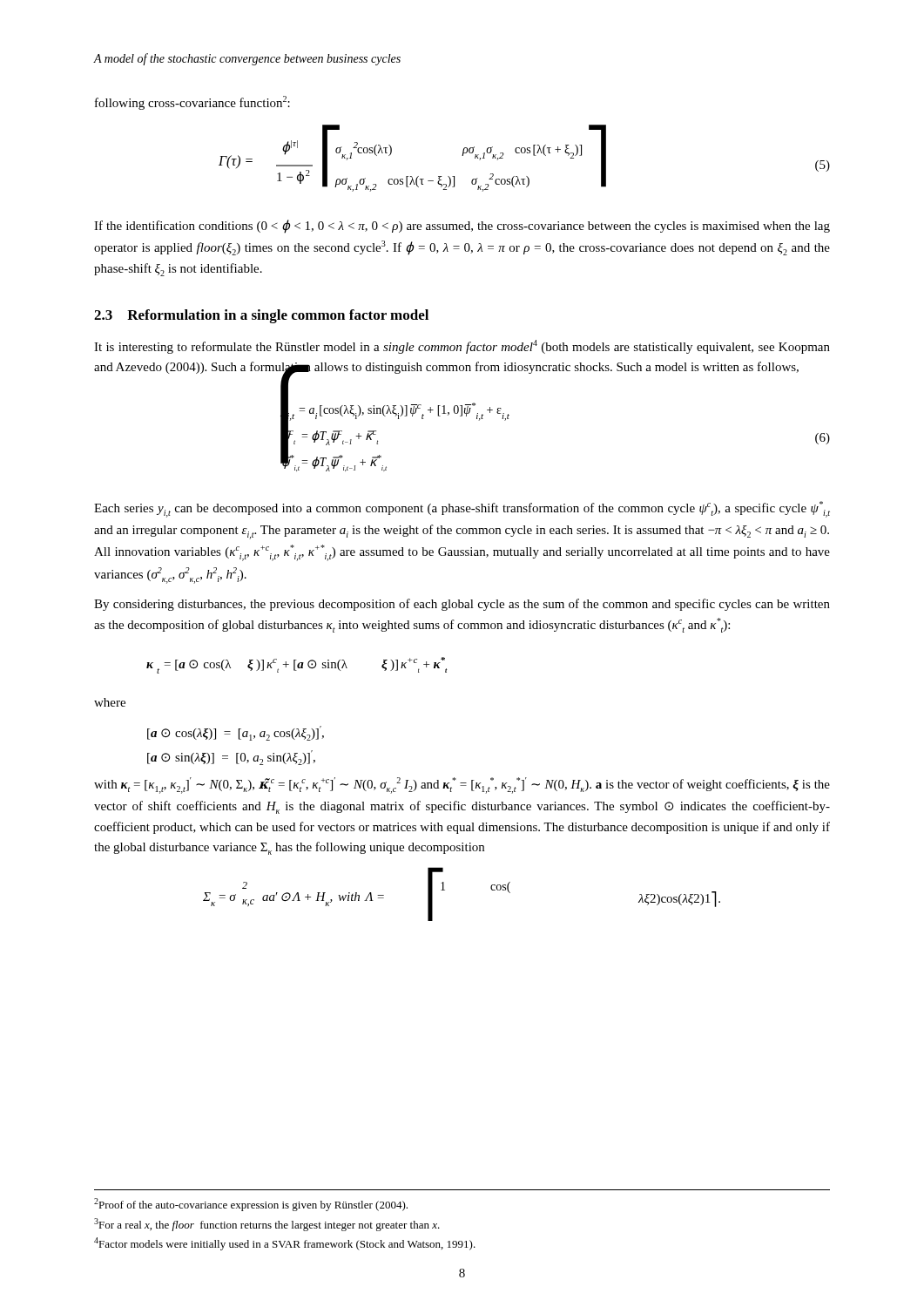Select the passage starting "⎧ yi,t = ai"
Screen dimensions: 1307x924
541,437
